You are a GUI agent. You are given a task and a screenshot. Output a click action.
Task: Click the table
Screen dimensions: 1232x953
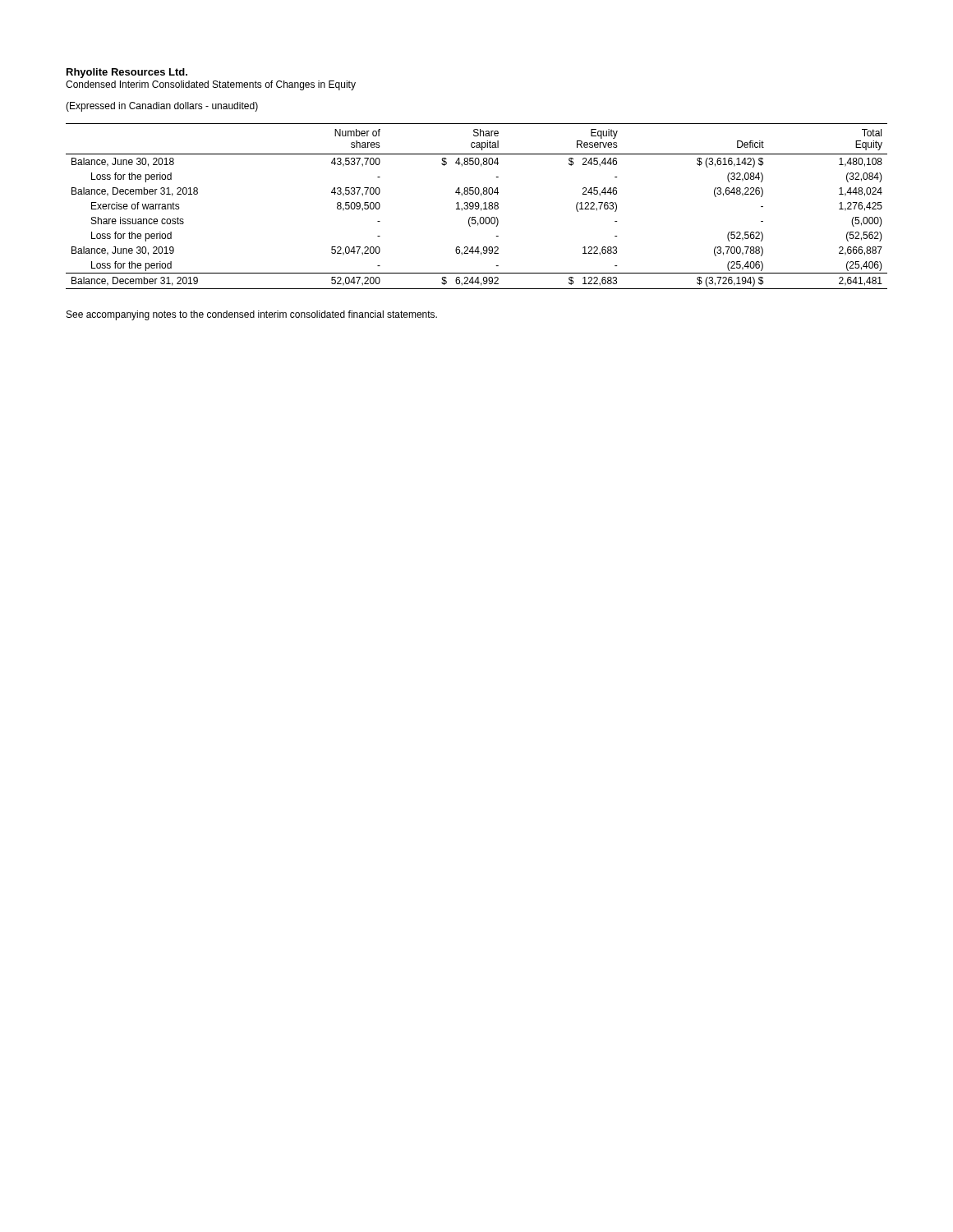476,206
